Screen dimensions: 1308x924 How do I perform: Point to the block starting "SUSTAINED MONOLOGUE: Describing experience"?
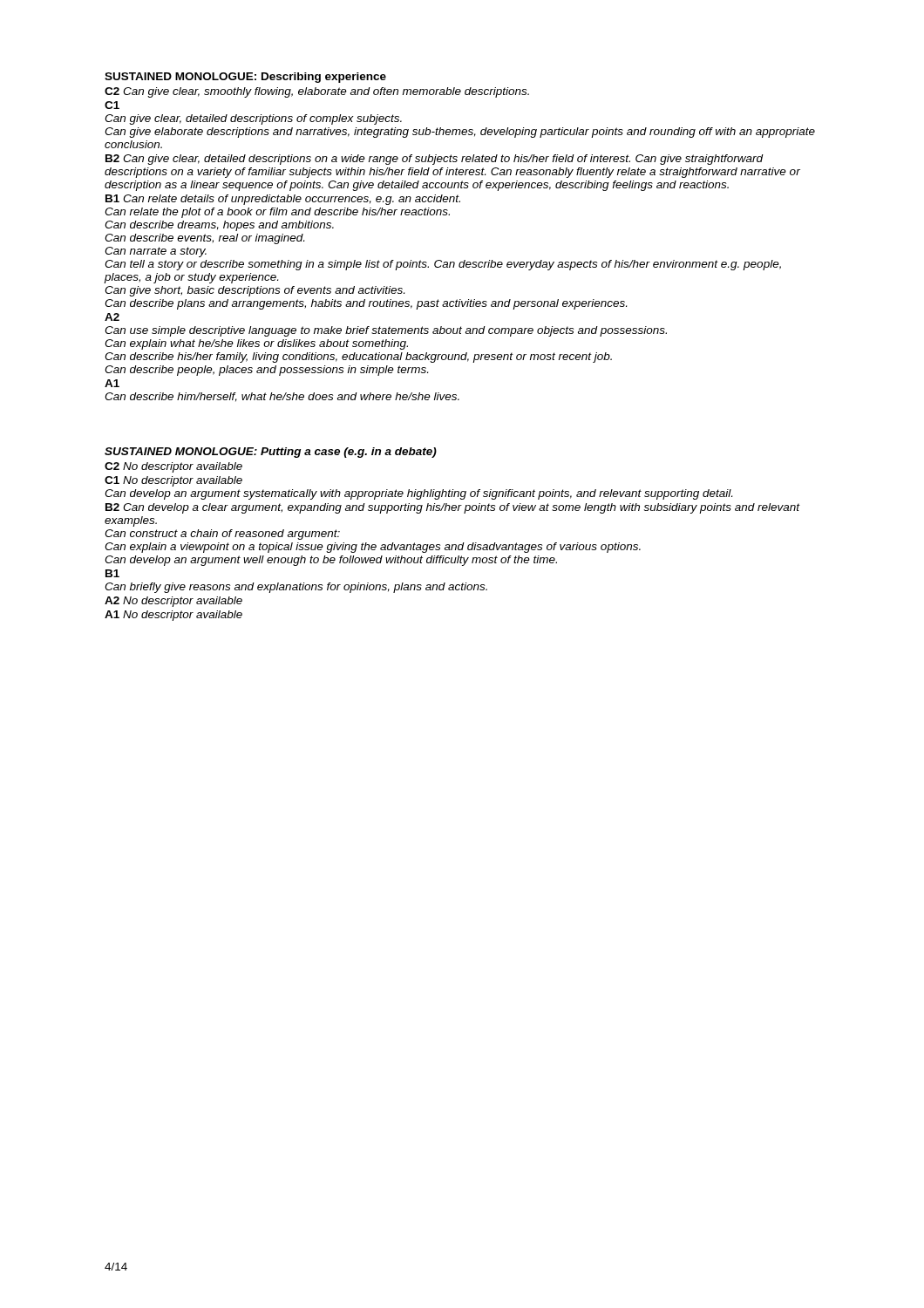coord(245,76)
